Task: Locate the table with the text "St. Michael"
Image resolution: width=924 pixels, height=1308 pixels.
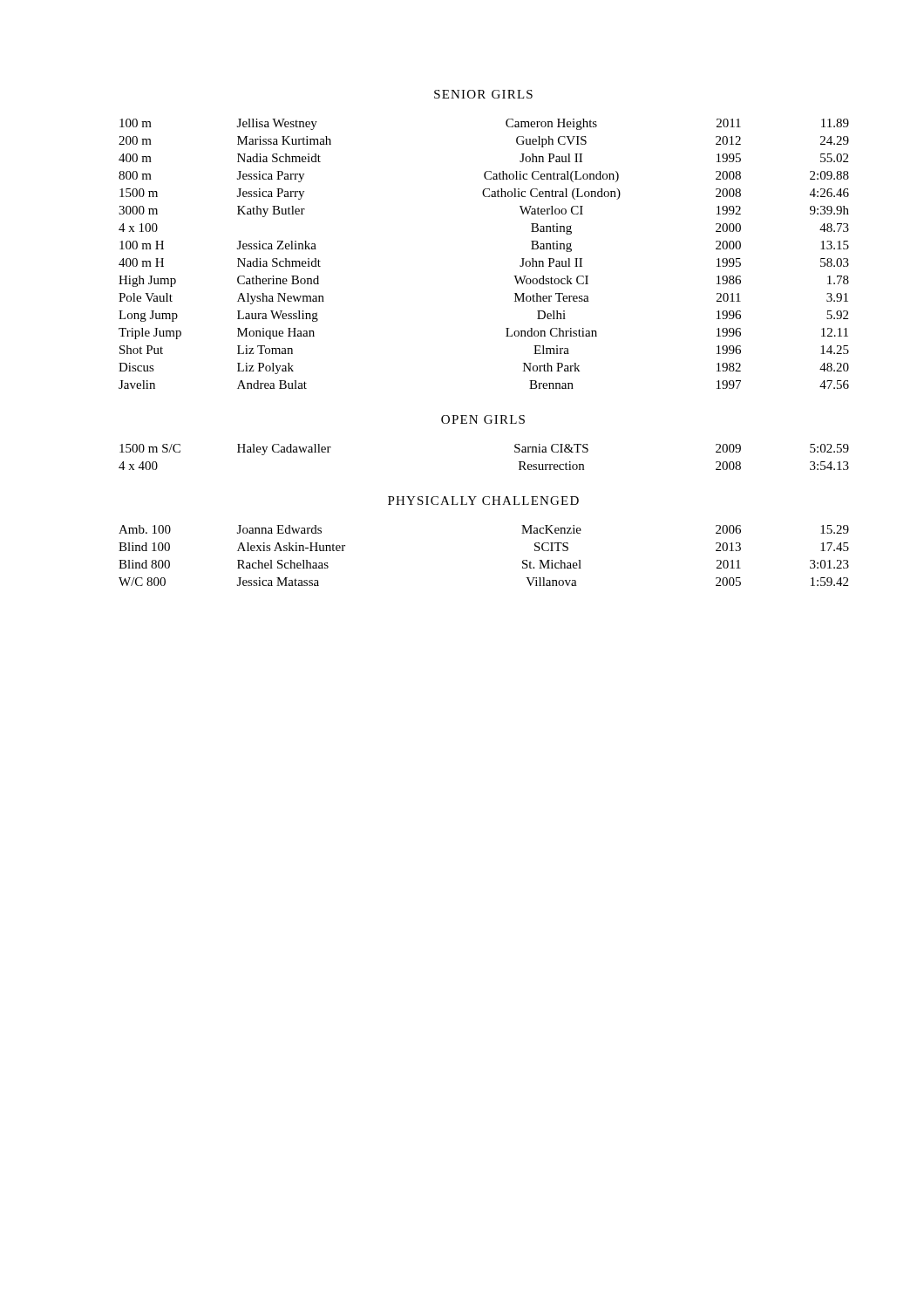Action: point(484,555)
